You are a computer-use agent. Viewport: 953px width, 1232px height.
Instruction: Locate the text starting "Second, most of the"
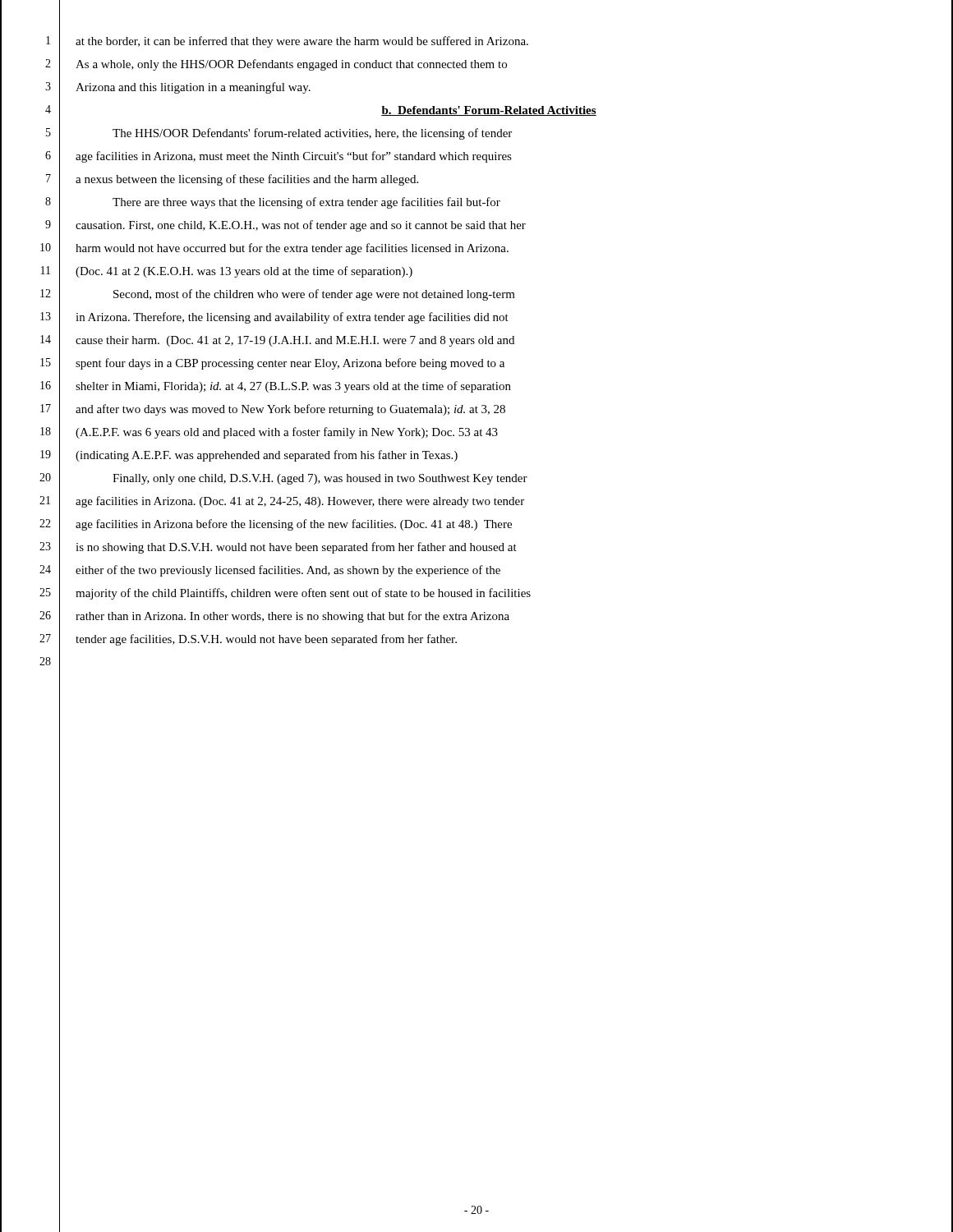coord(489,375)
